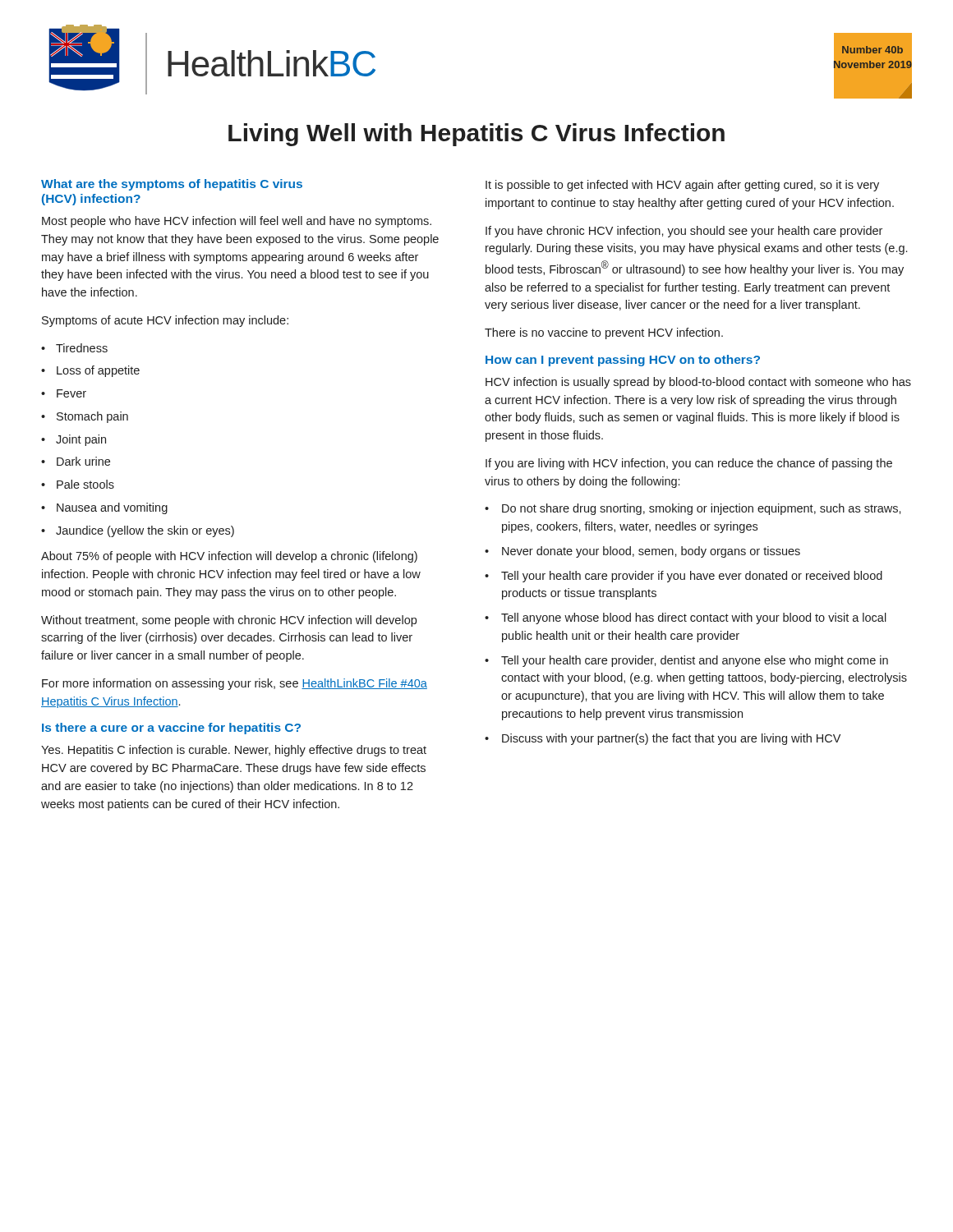Click on the text starting "How can I prevent"
The height and width of the screenshot is (1232, 953).
point(623,359)
